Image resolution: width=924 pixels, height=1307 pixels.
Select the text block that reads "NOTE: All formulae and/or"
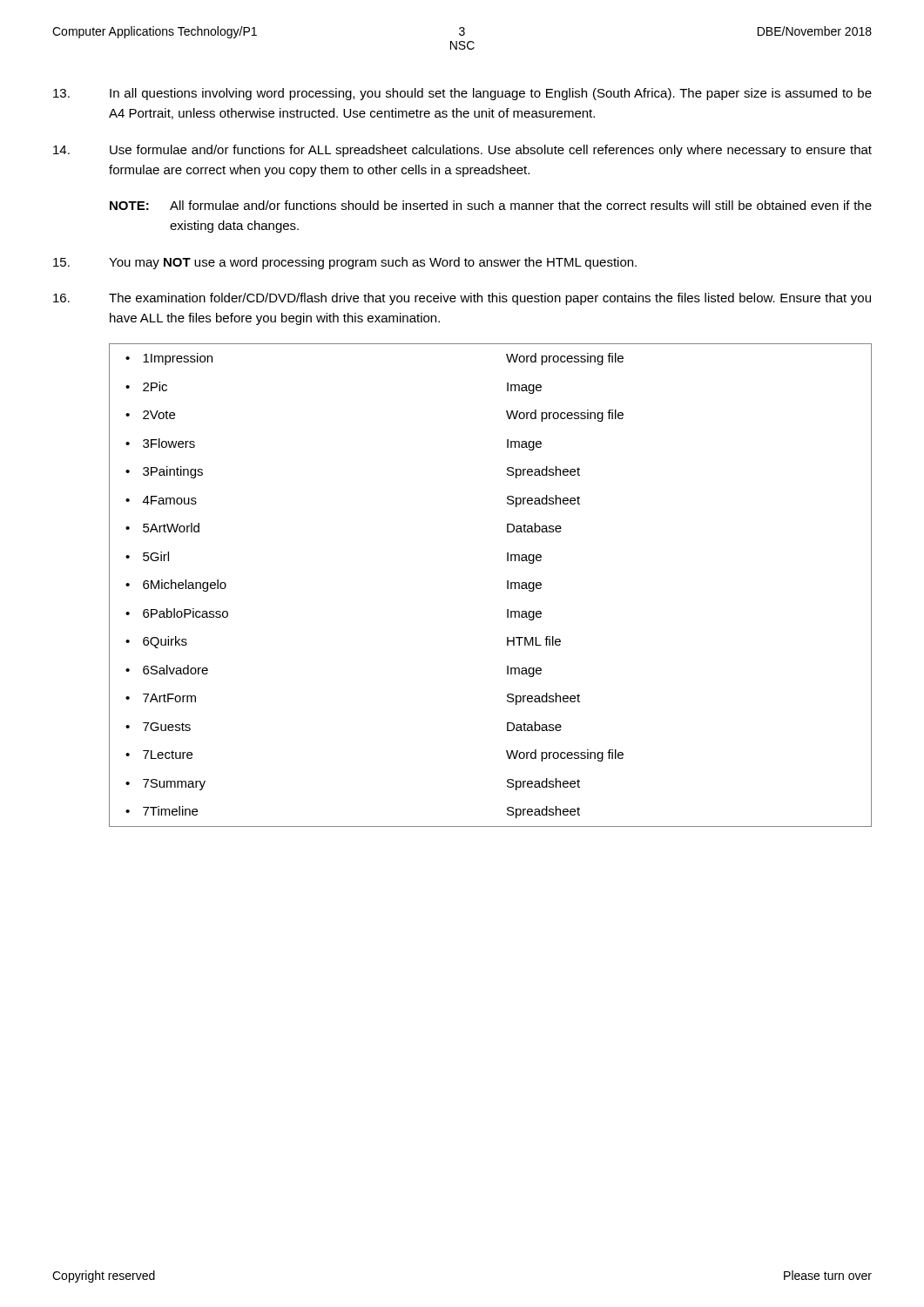click(x=490, y=215)
